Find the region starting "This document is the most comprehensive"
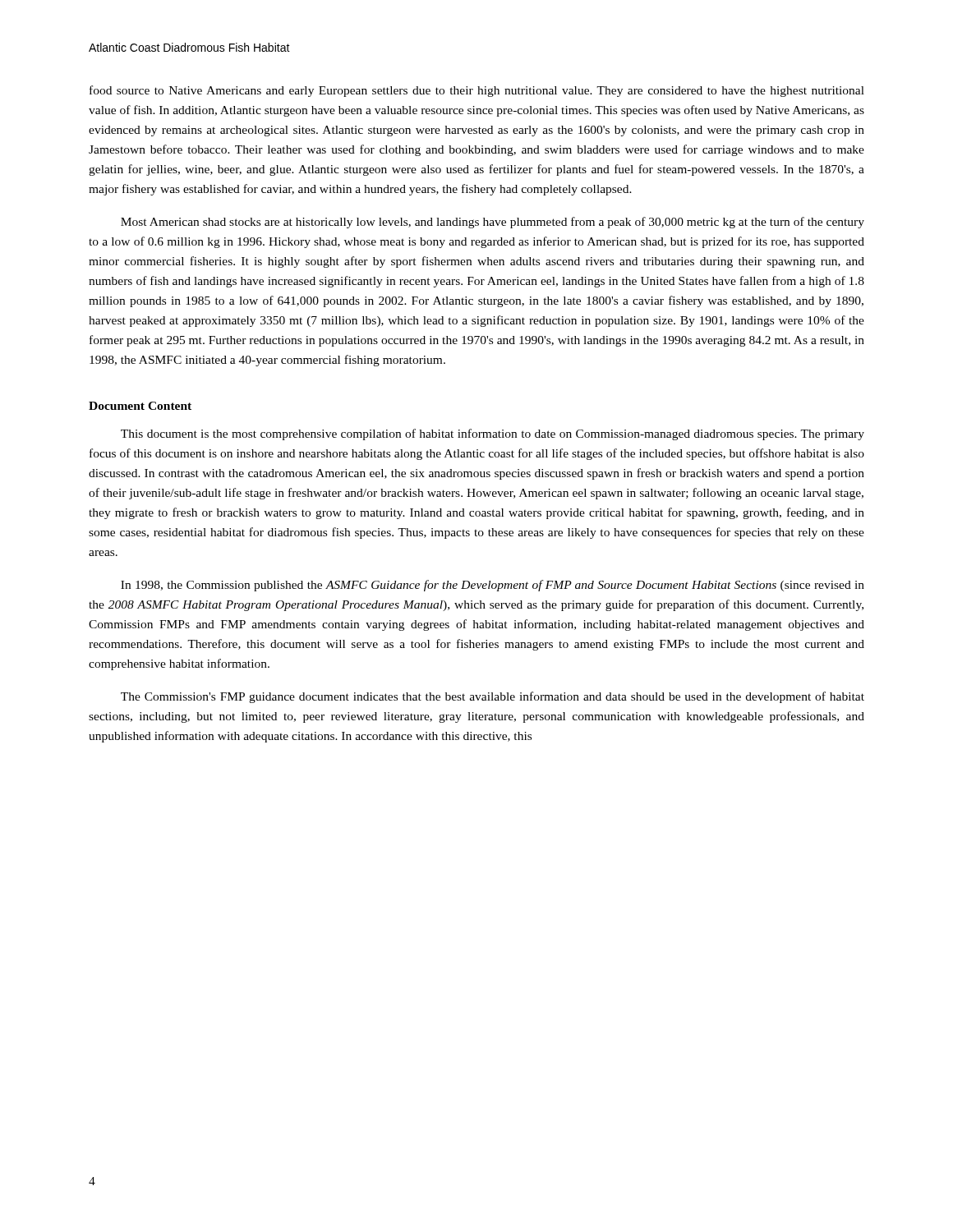Image resolution: width=953 pixels, height=1232 pixels. click(x=476, y=493)
